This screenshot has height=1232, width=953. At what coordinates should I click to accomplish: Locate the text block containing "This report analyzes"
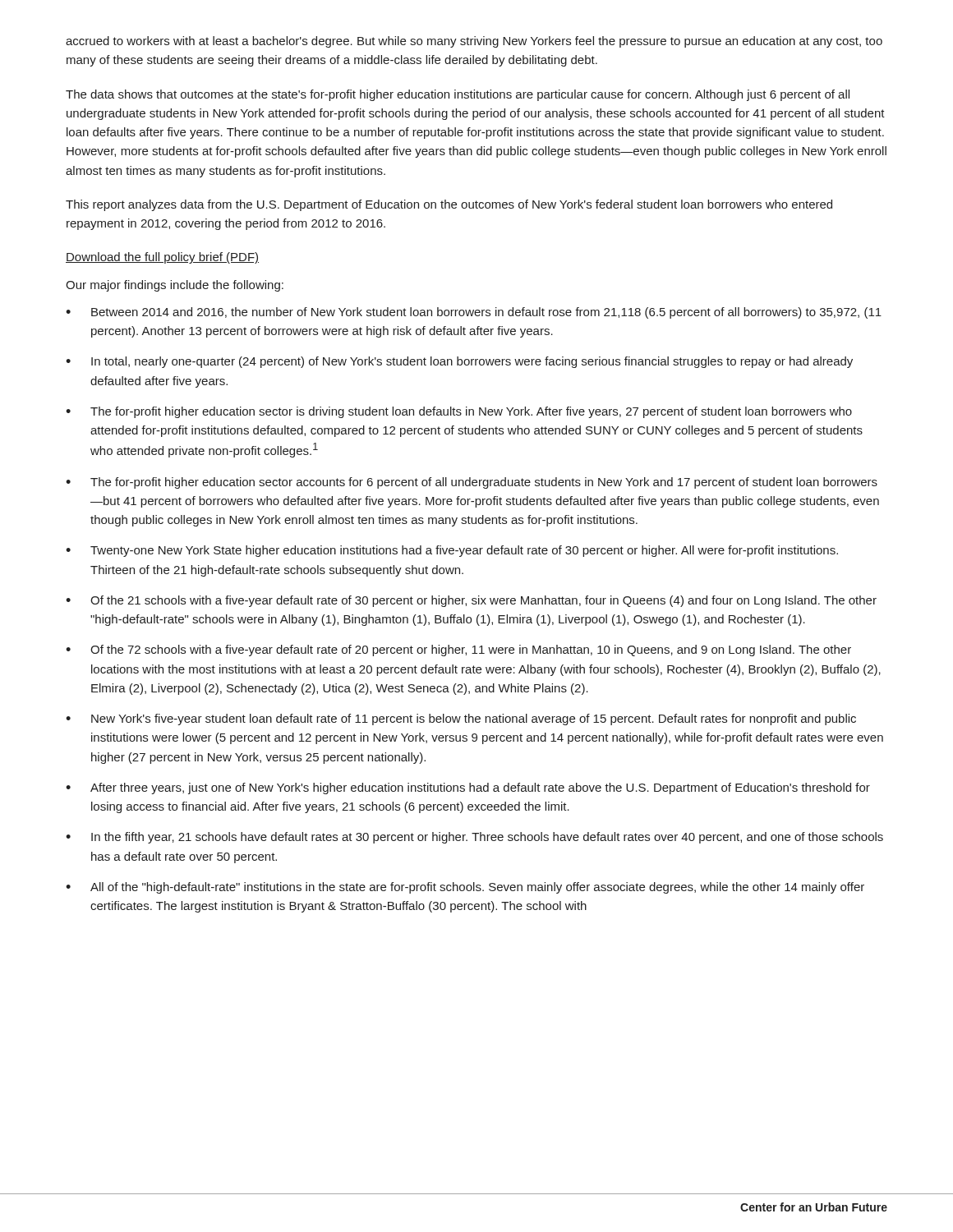click(449, 213)
